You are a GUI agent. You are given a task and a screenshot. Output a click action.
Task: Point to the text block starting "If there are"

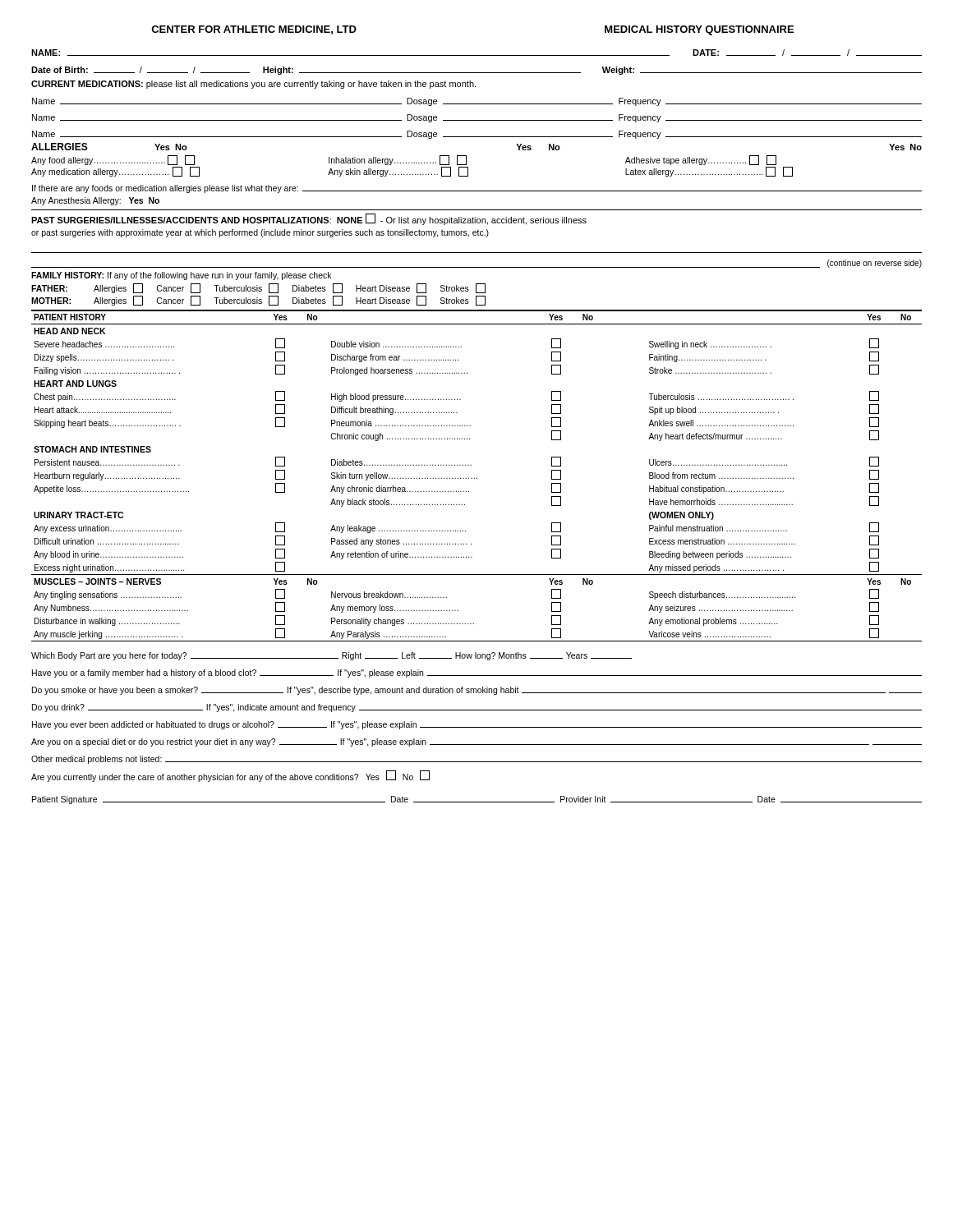(476, 186)
